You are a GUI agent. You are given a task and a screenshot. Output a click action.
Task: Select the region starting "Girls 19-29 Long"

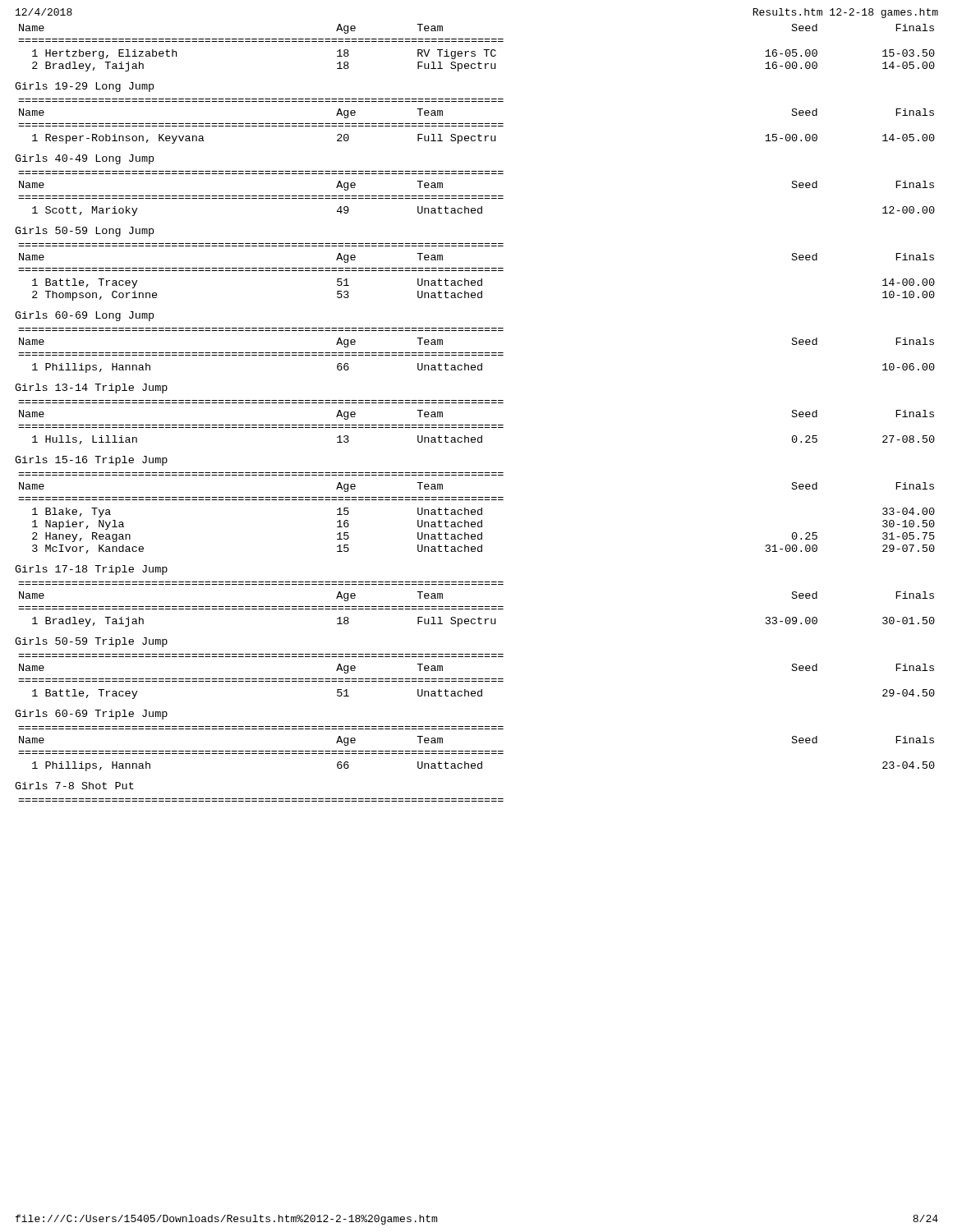[85, 86]
